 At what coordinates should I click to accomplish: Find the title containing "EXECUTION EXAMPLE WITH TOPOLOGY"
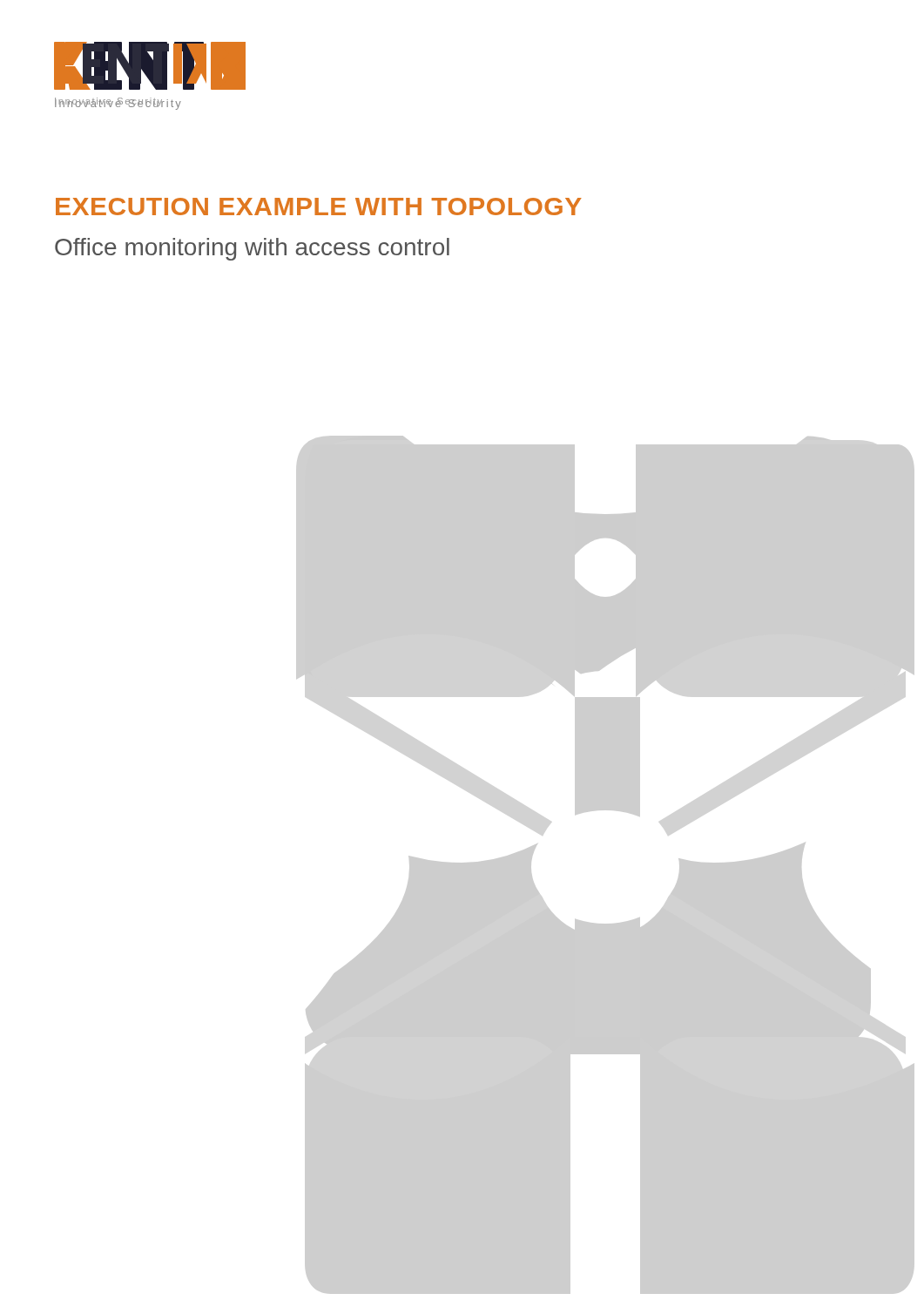(x=318, y=206)
